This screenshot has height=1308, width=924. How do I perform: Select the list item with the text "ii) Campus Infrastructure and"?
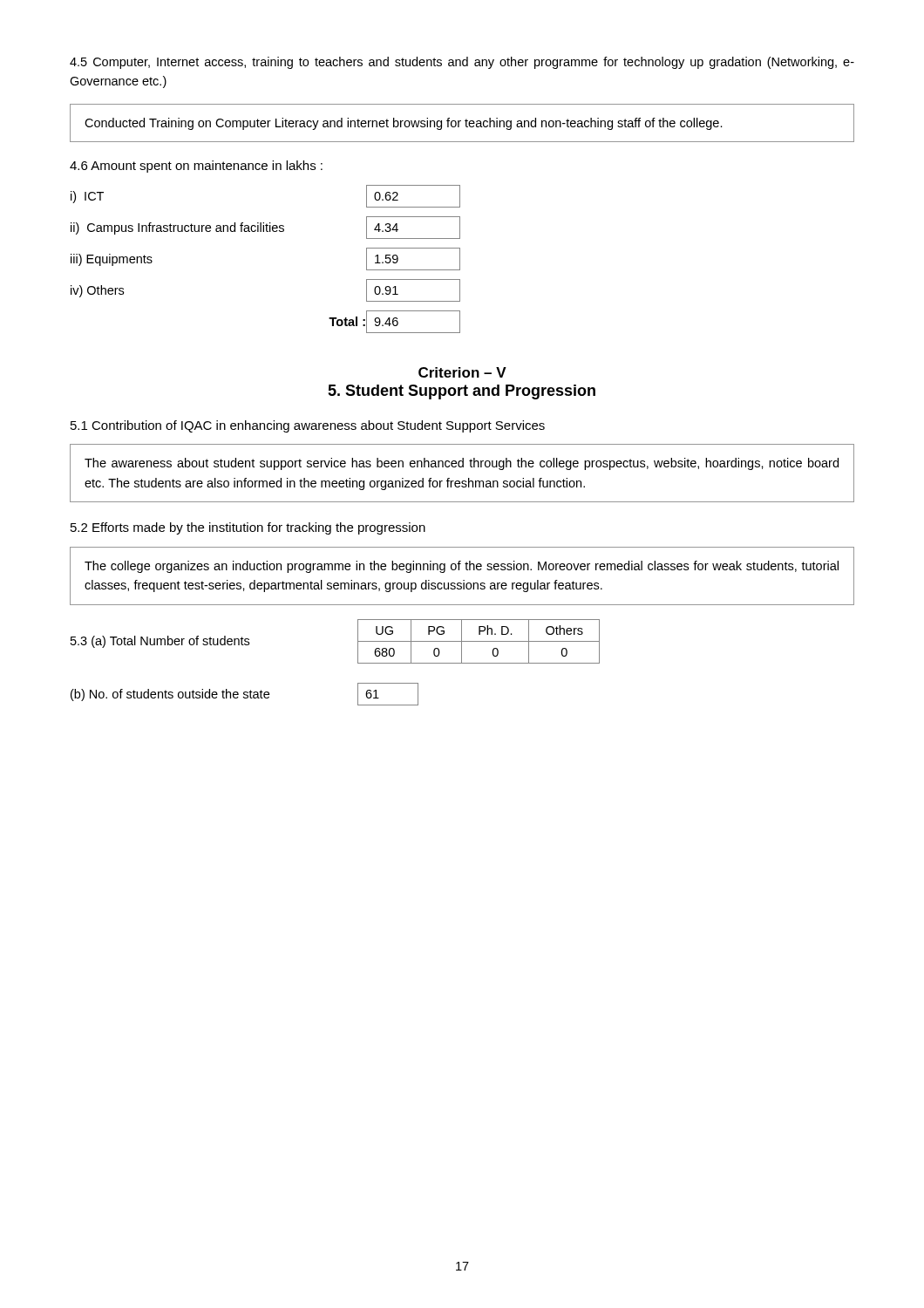pyautogui.click(x=265, y=228)
